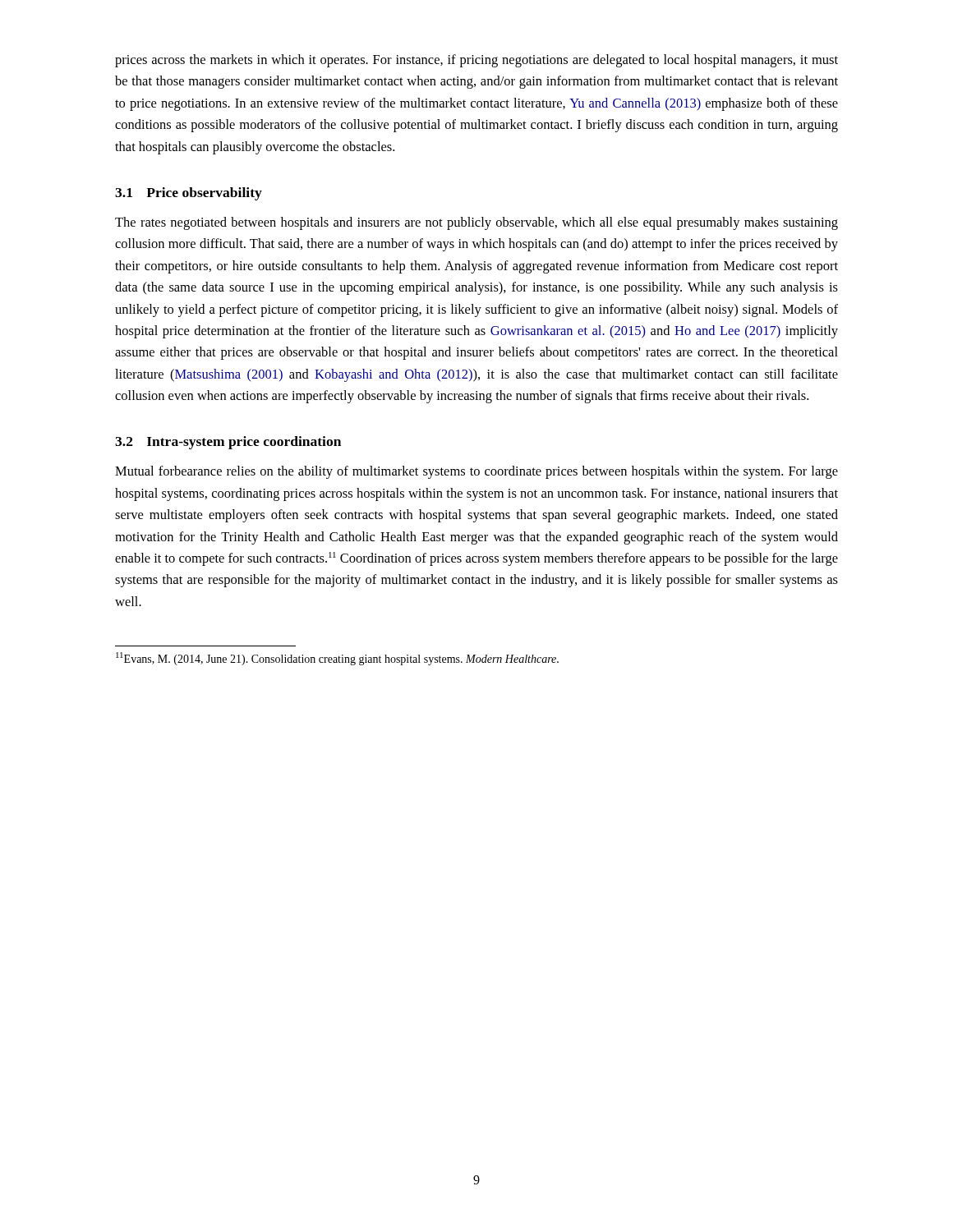Where does it say "3.1 Price observability"?
953x1232 pixels.
tap(188, 192)
